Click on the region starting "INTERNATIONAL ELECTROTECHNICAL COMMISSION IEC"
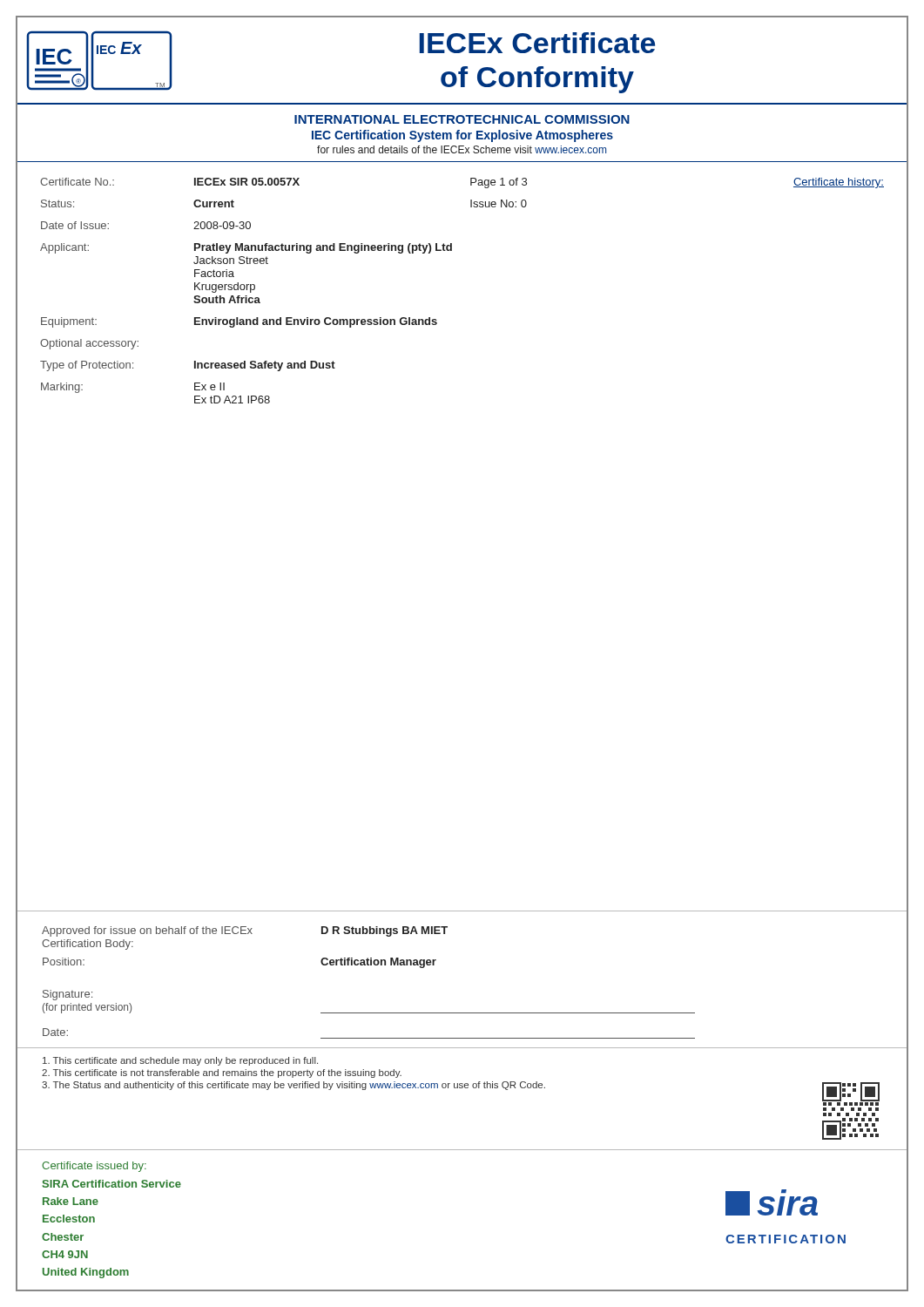Viewport: 924px width, 1307px height. click(462, 134)
